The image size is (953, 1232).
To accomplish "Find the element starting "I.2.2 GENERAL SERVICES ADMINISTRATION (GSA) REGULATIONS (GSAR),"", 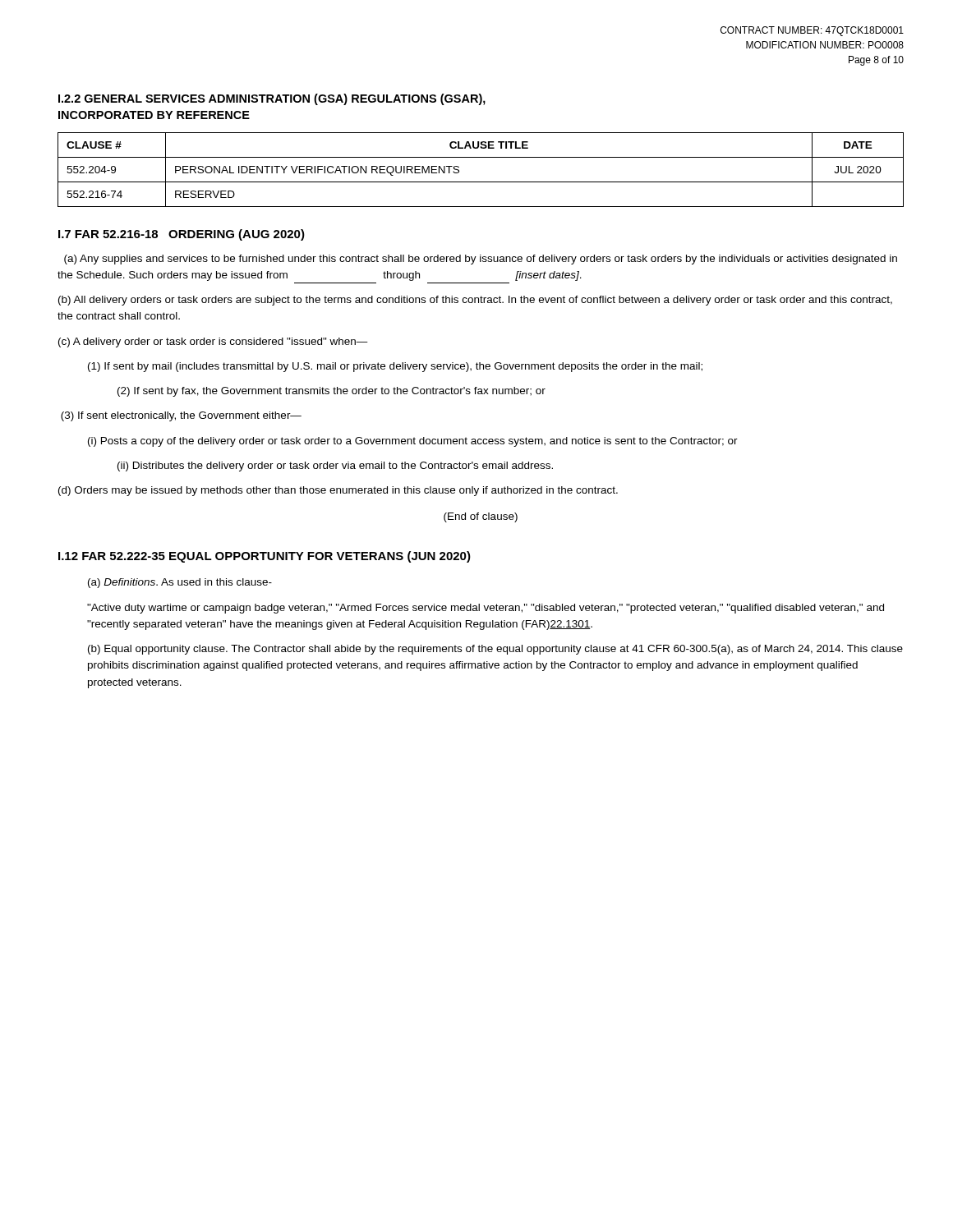I will (x=272, y=107).
